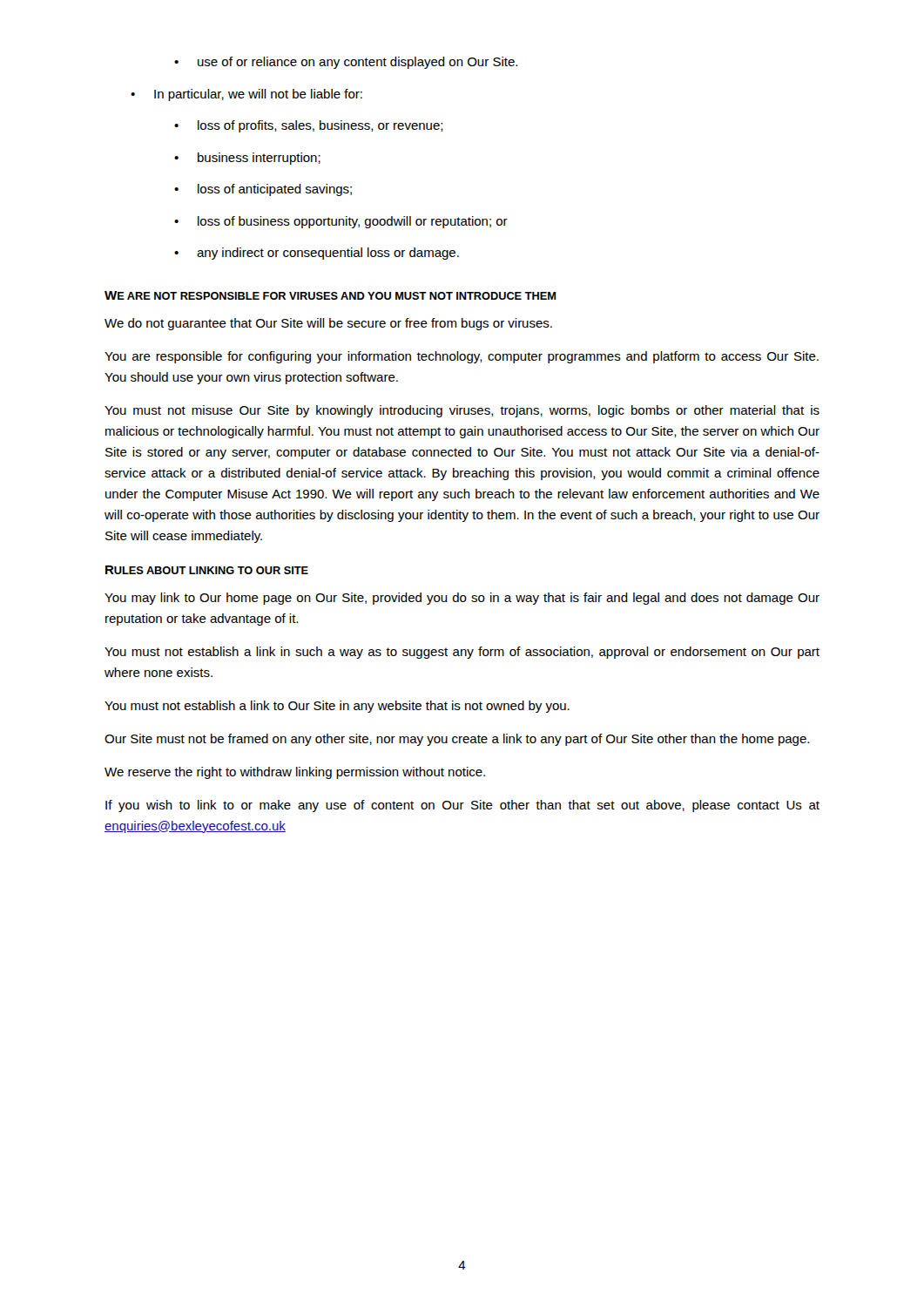Viewport: 924px width, 1307px height.
Task: Navigate to the passage starting "We reserve the right to withdraw linking"
Action: click(295, 771)
